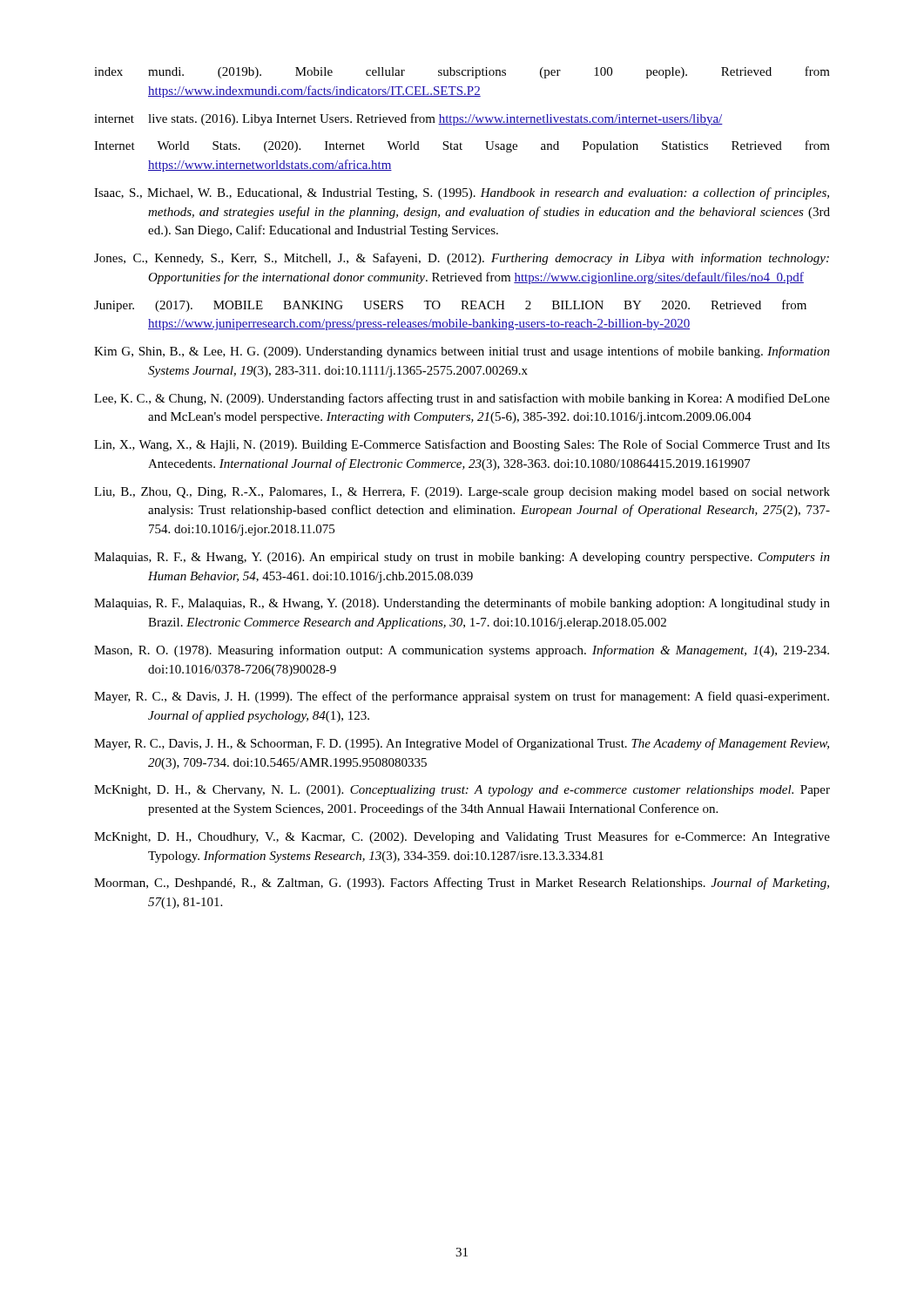Find the text block starting "Kim G, Shin, B., & Lee, H. G."
This screenshot has height=1307, width=924.
pos(462,361)
